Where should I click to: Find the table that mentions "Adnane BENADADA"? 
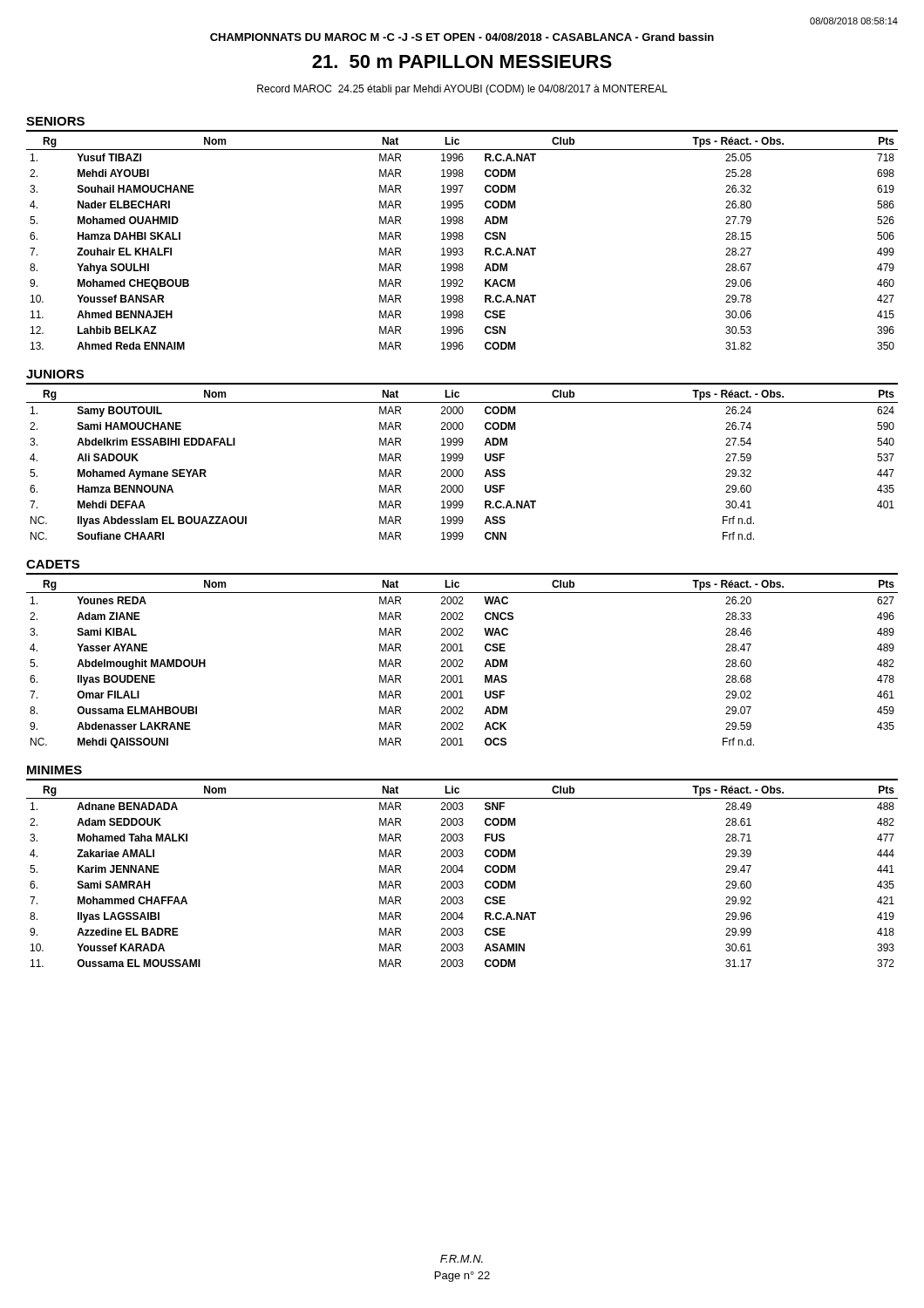click(462, 877)
